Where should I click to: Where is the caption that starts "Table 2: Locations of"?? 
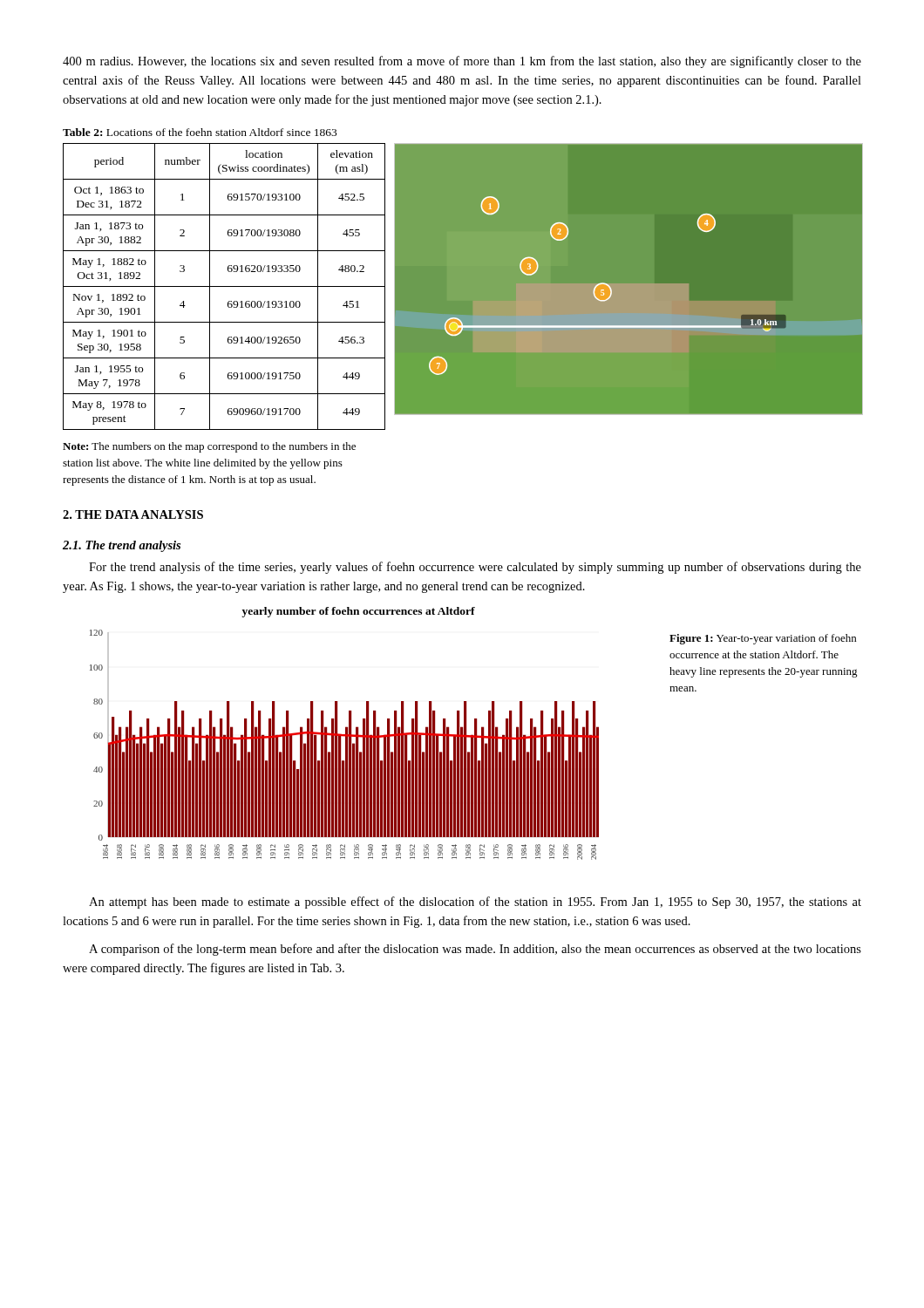200,132
